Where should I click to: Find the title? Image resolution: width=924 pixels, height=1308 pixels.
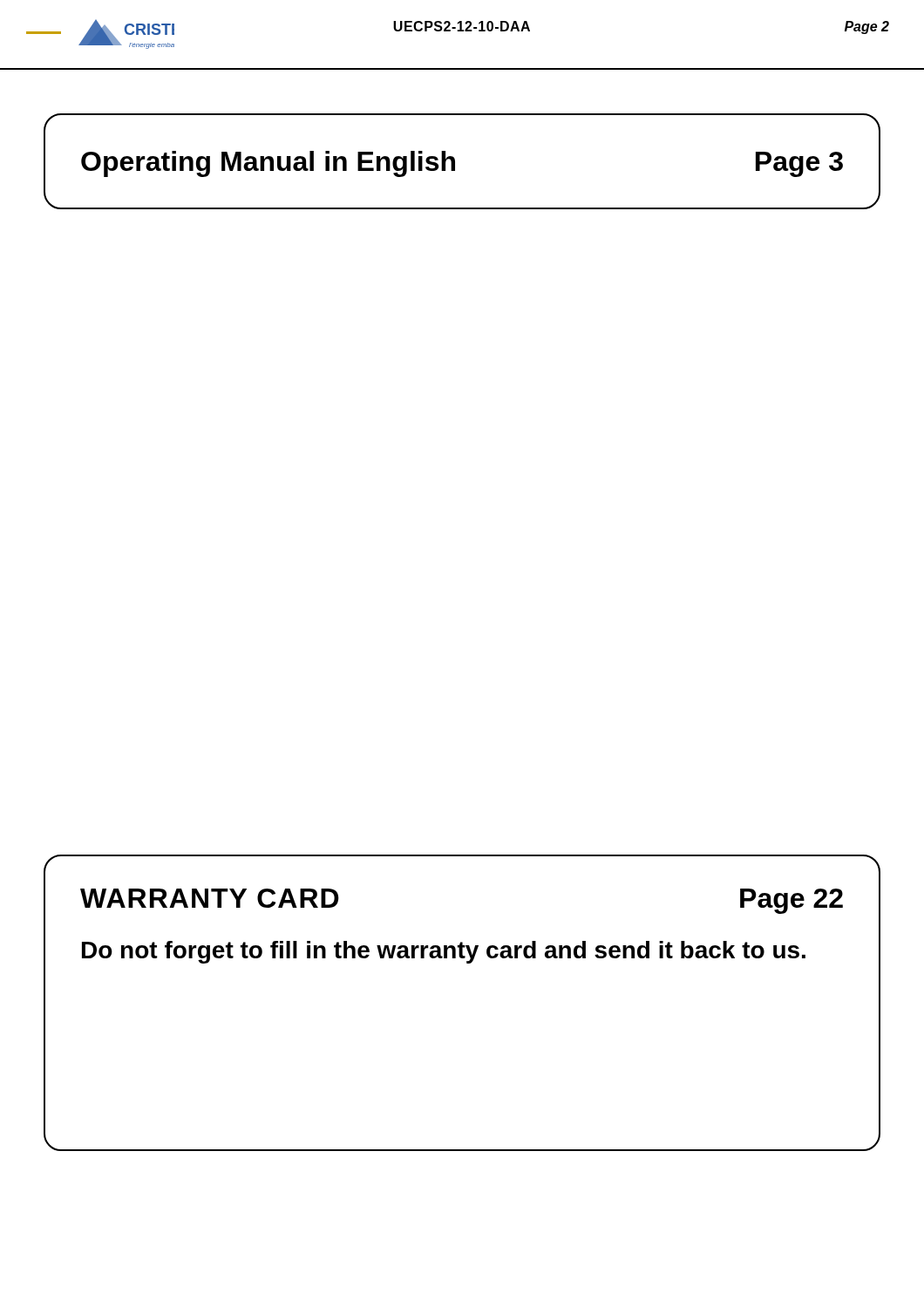[462, 161]
